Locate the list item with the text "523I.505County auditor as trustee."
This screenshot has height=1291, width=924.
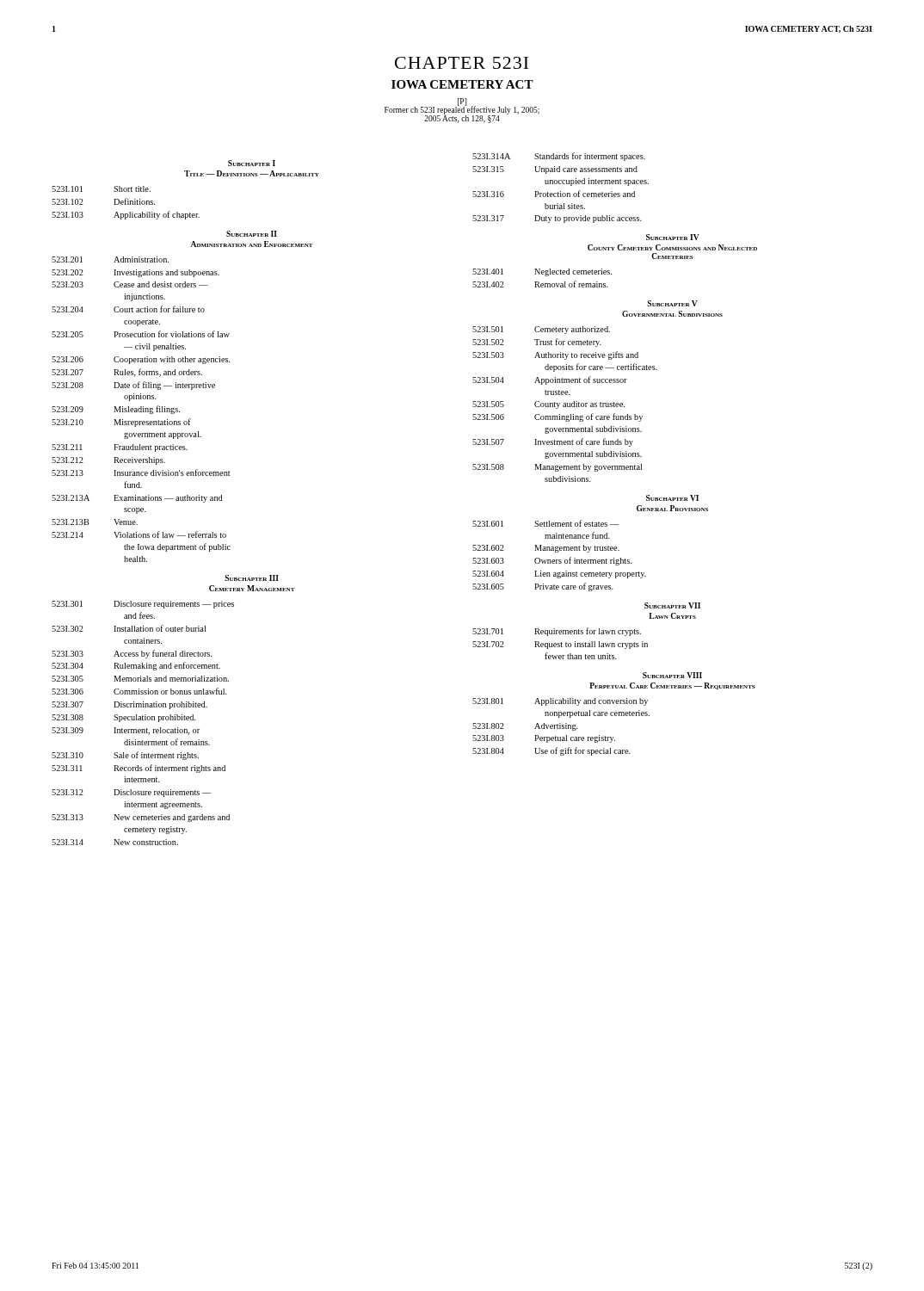pos(548,405)
